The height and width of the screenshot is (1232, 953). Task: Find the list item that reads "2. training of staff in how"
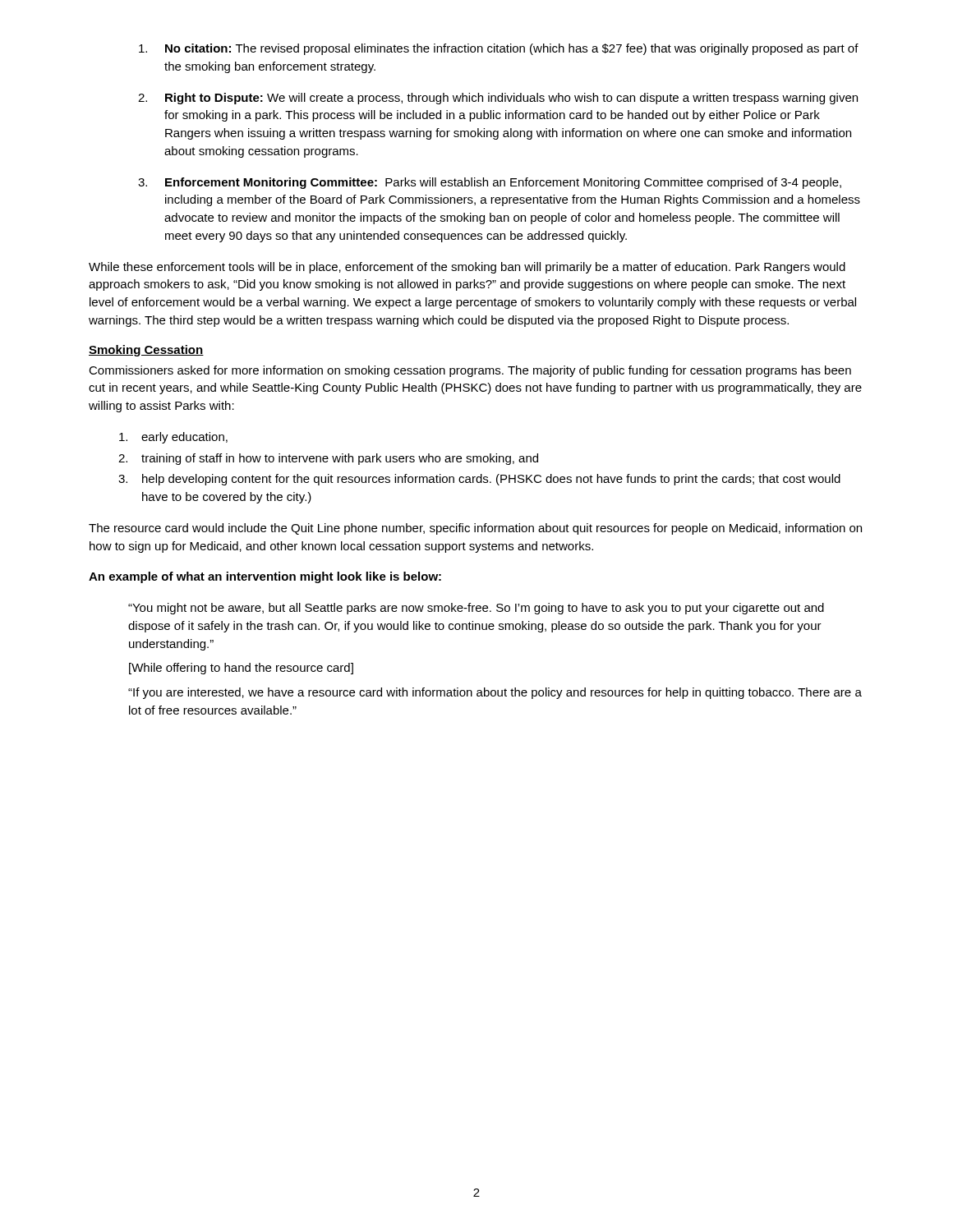(329, 458)
